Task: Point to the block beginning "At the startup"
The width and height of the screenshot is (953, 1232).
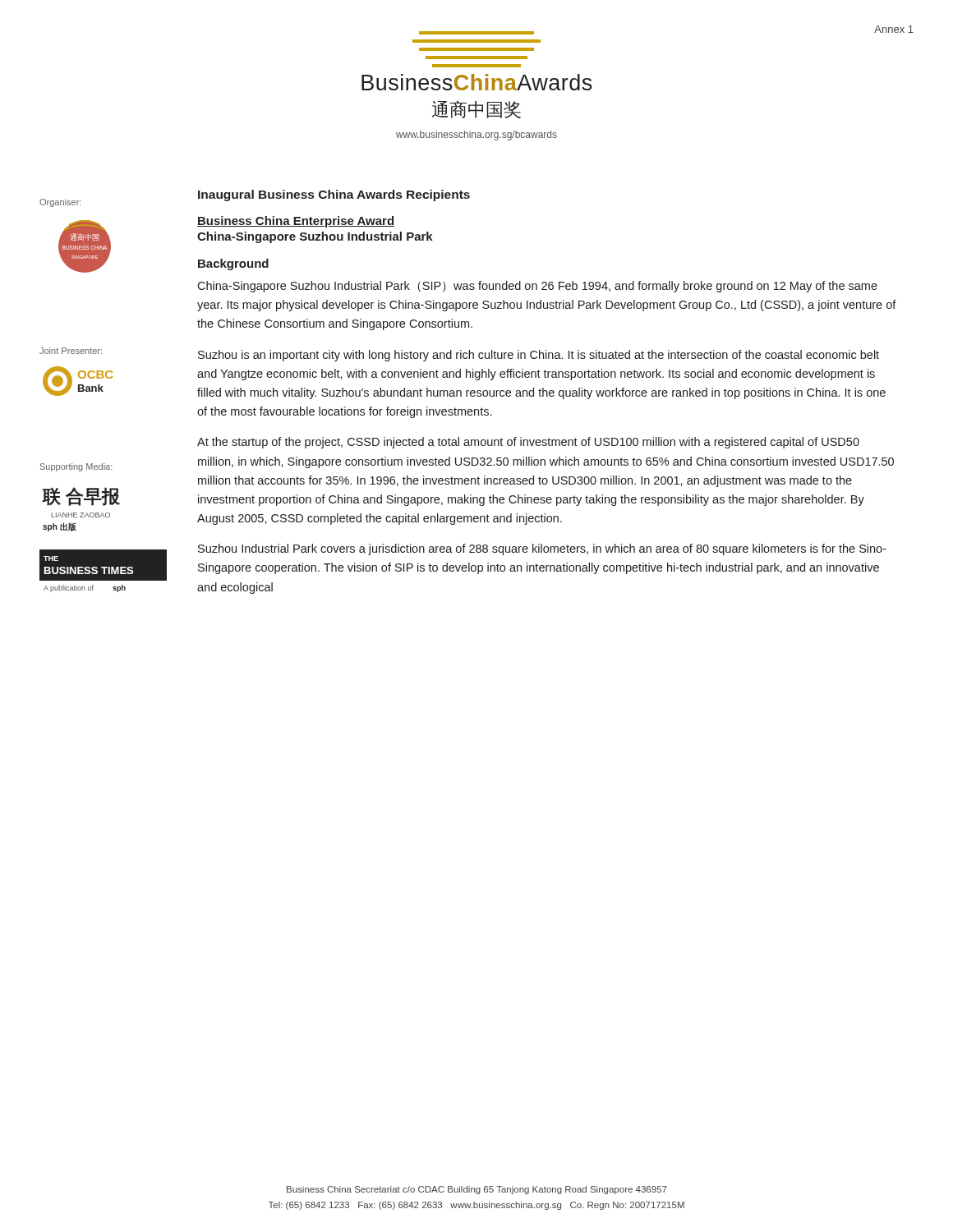Action: point(546,480)
